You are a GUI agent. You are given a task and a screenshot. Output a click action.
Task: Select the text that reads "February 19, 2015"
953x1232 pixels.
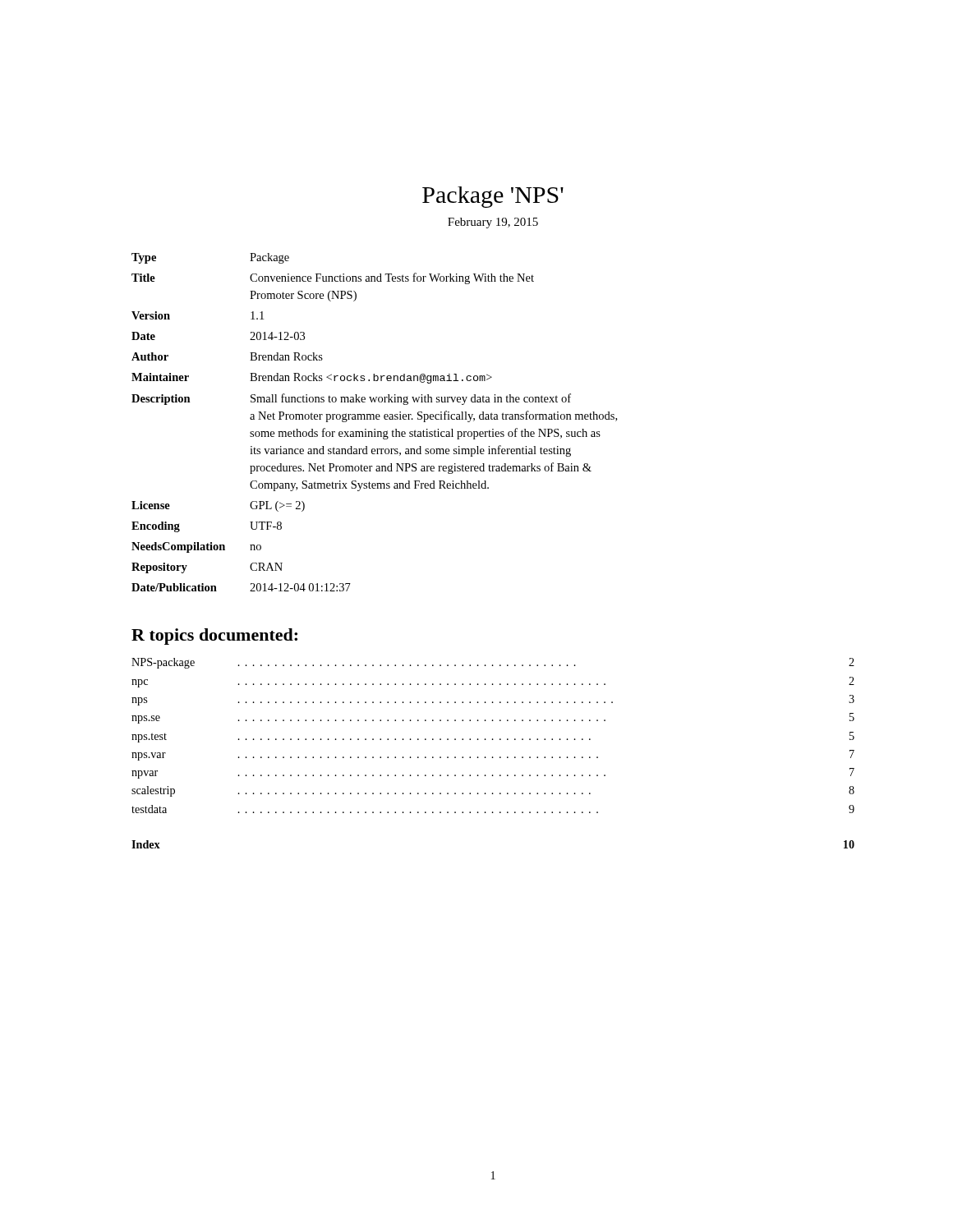[x=493, y=222]
